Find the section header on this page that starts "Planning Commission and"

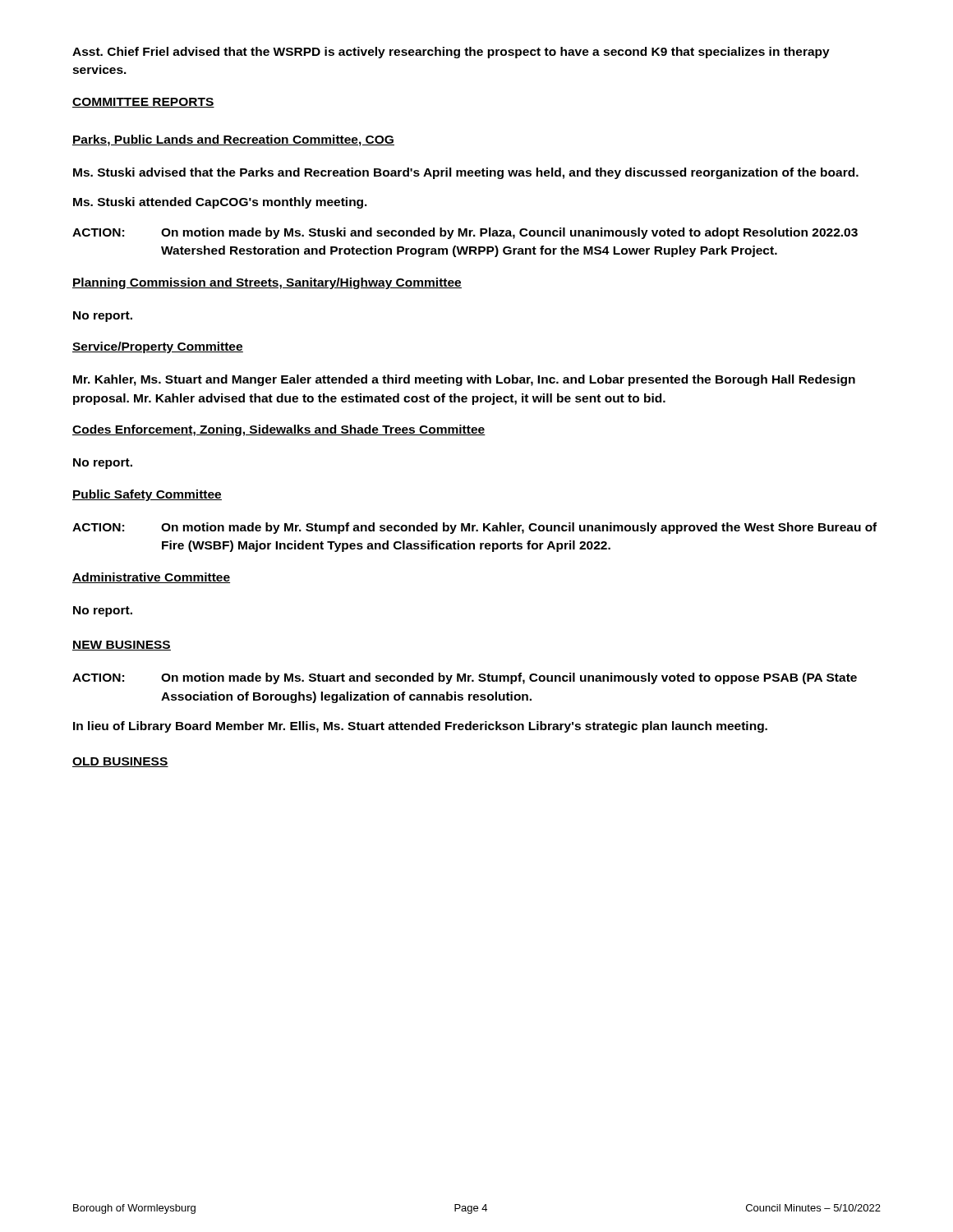pos(267,282)
